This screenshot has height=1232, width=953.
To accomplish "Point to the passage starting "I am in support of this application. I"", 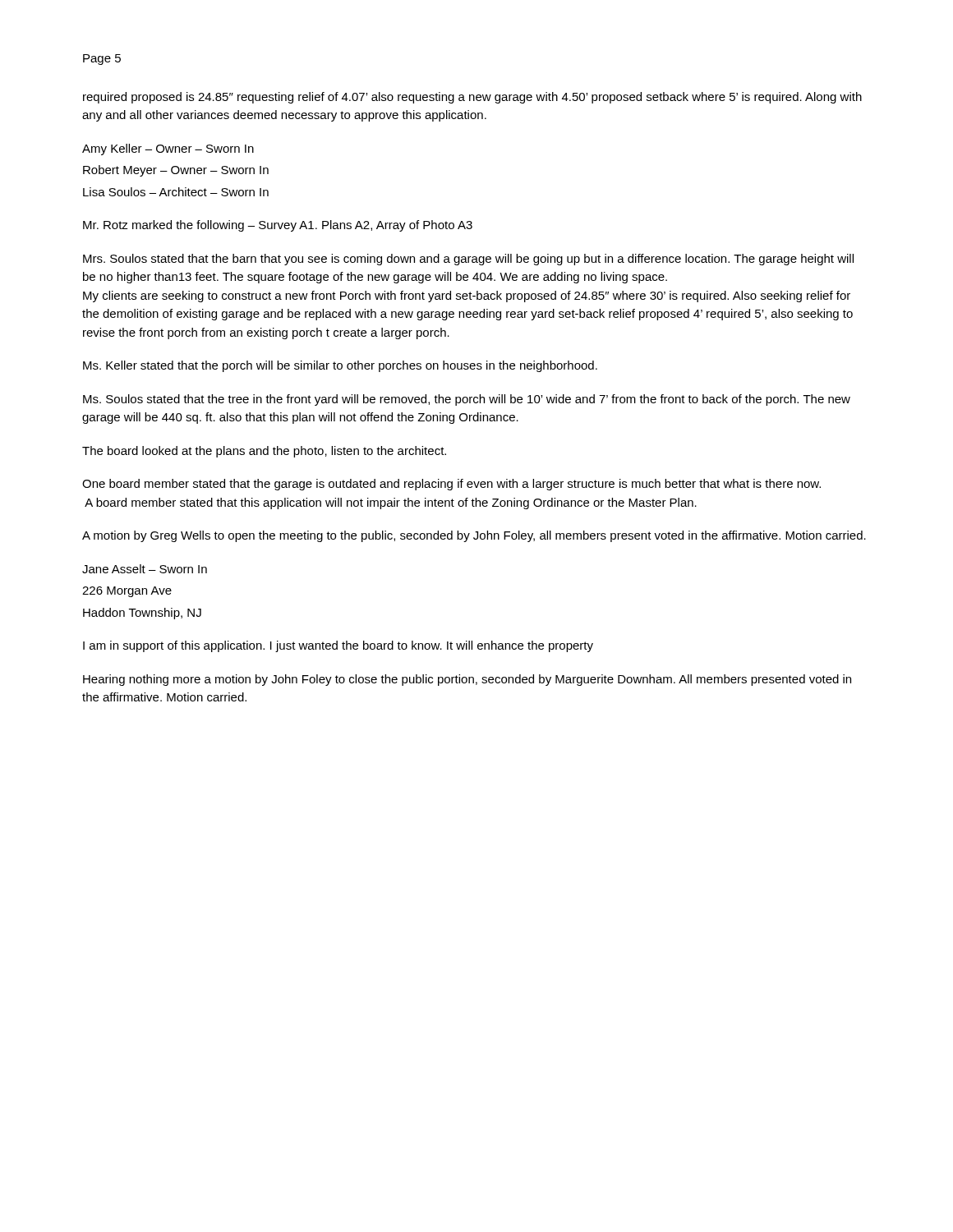I will coord(338,645).
